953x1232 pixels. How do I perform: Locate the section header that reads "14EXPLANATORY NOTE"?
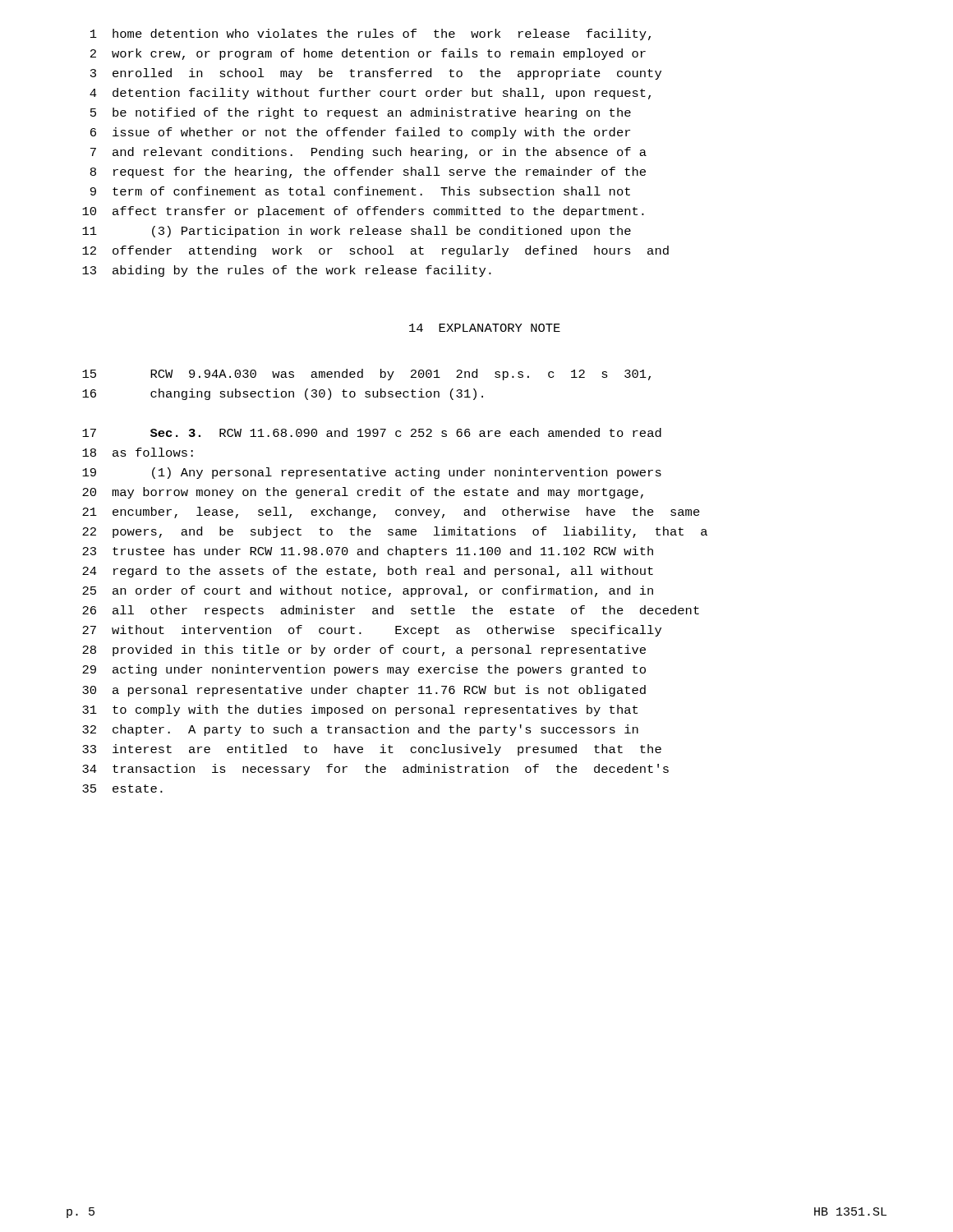click(x=476, y=329)
